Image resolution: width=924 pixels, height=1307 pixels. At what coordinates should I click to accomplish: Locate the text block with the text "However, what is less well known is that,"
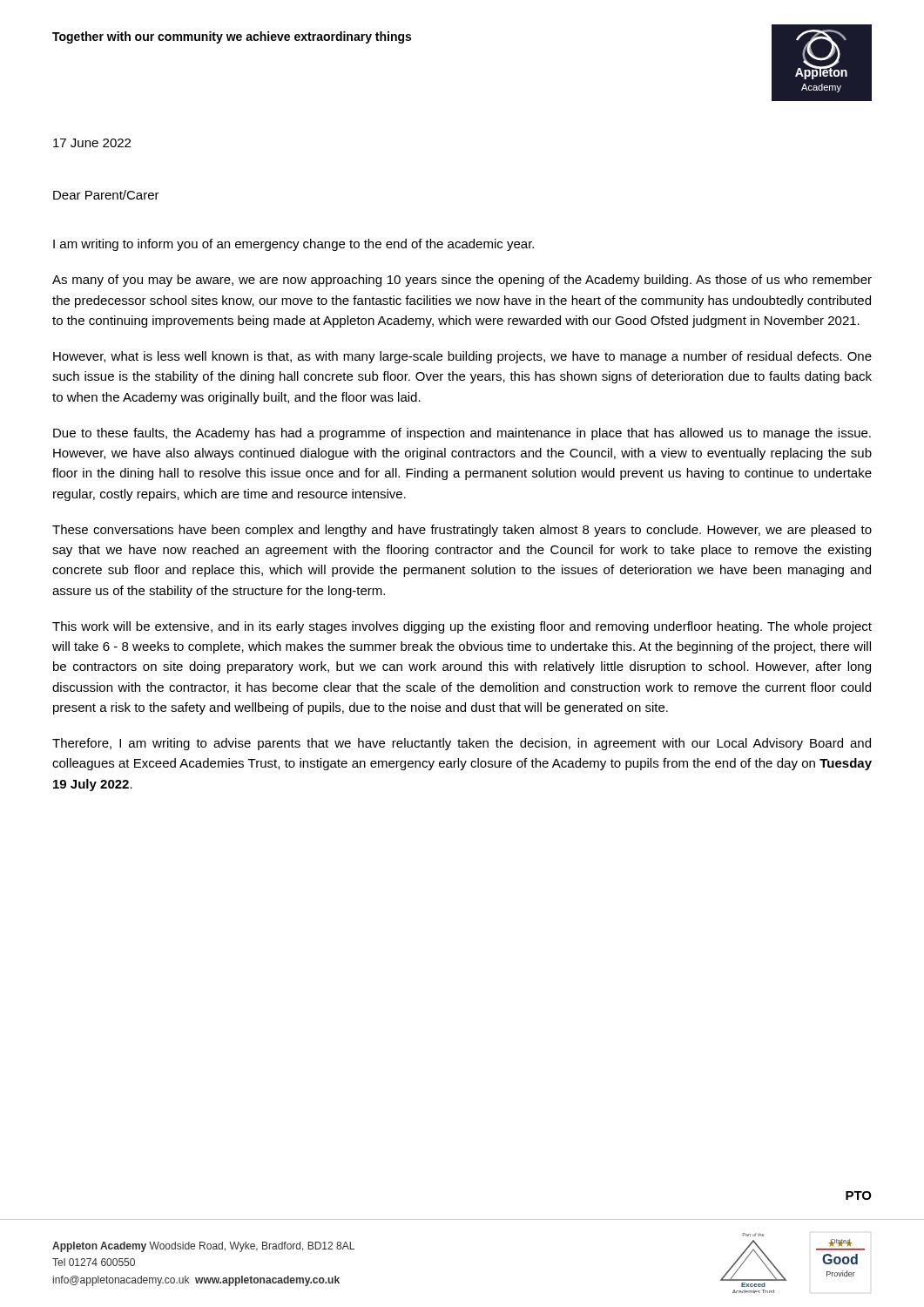[x=462, y=376]
